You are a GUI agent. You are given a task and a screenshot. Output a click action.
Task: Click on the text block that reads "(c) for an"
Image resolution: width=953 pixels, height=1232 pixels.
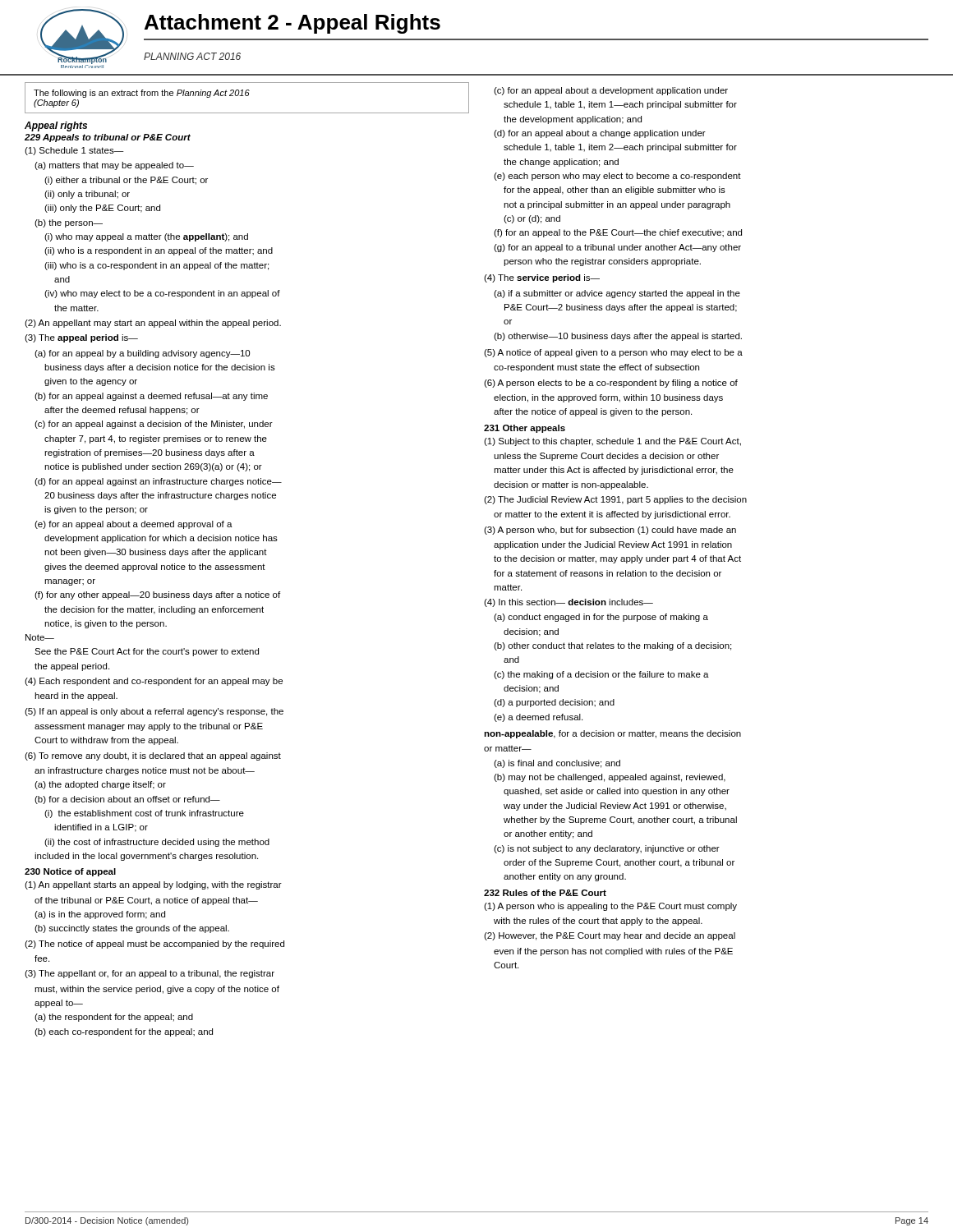coord(711,176)
